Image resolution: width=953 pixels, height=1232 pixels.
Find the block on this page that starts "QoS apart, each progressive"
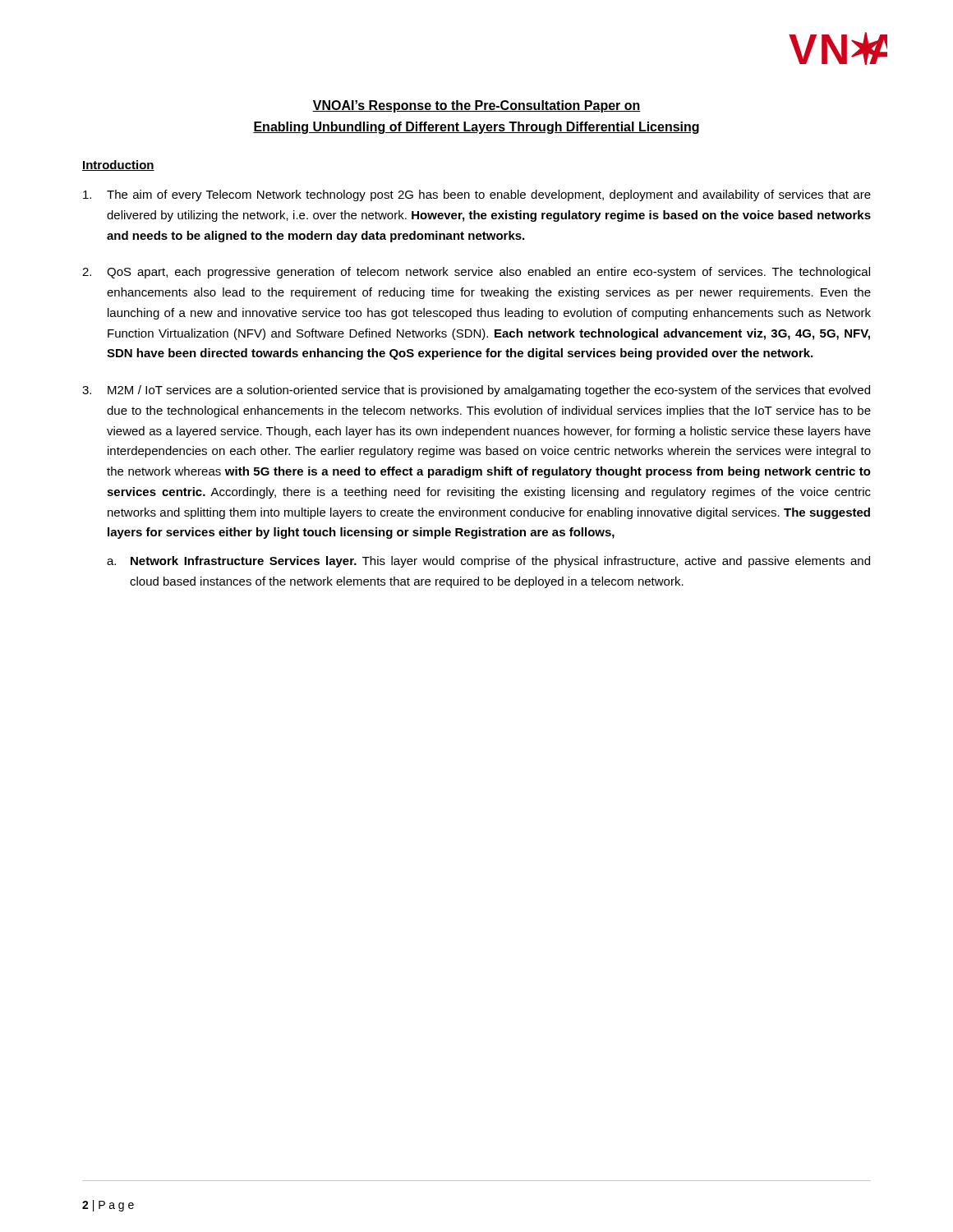(489, 313)
